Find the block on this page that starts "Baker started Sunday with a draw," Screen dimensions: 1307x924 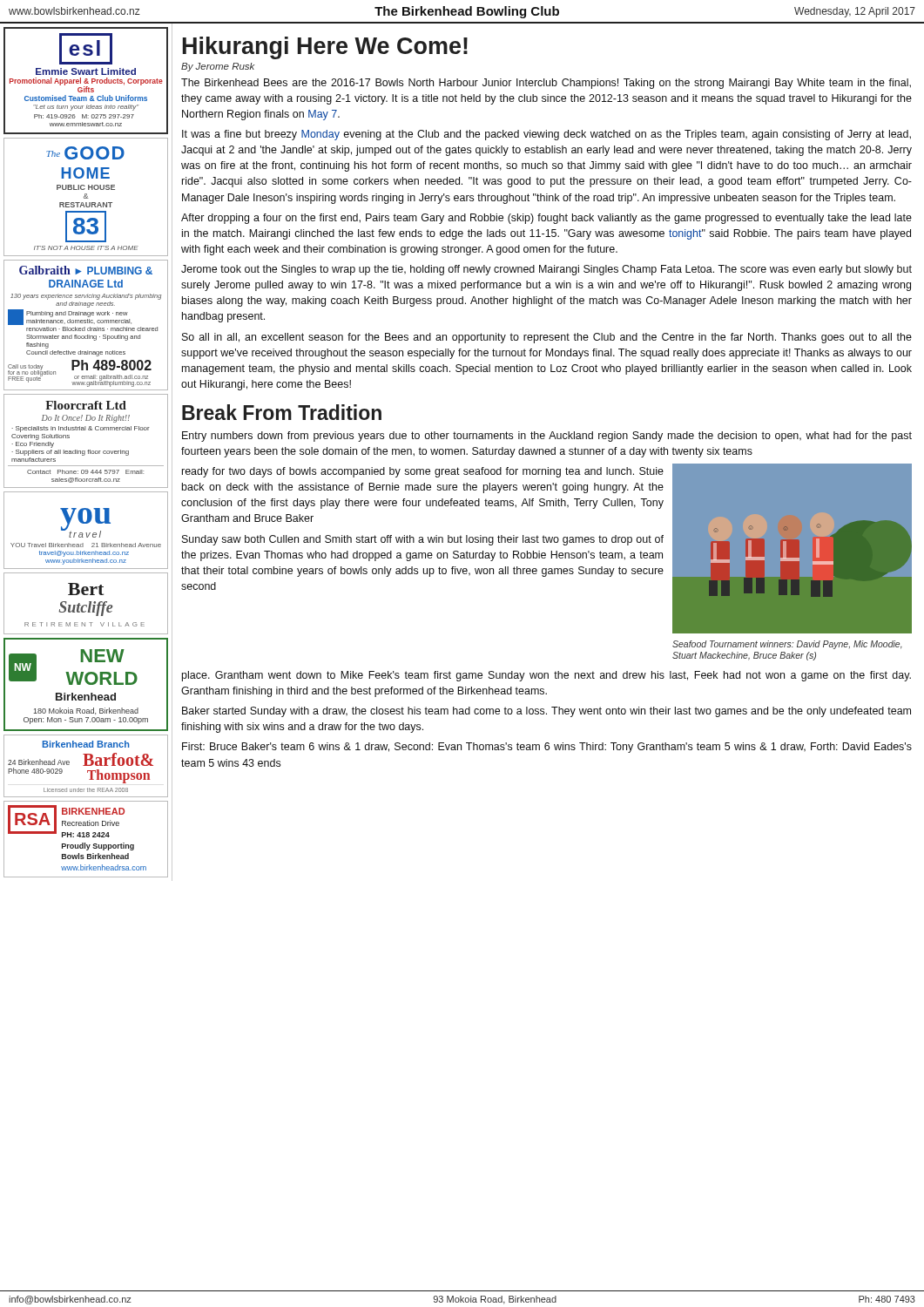546,719
